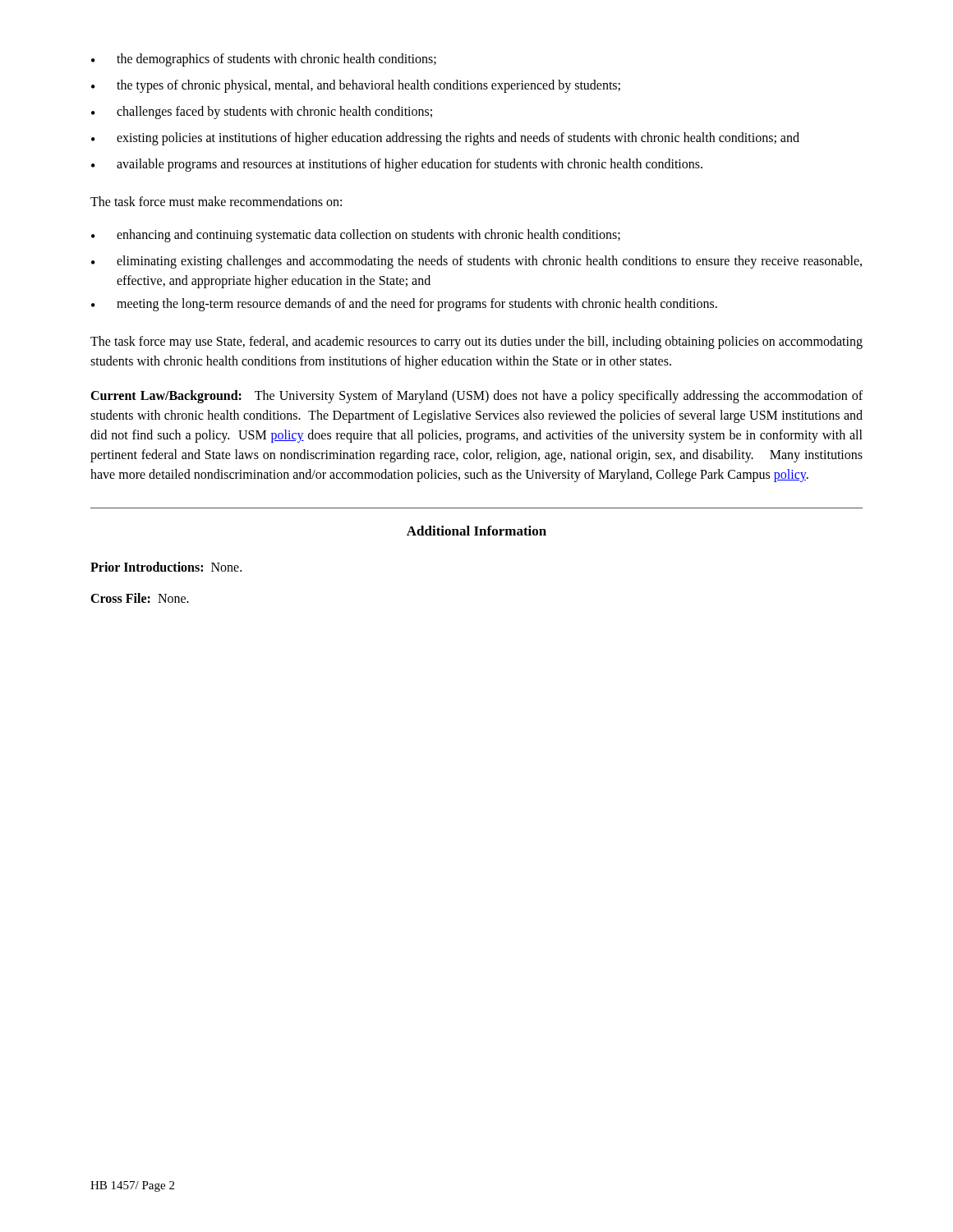Point to "Additional Information"
The image size is (953, 1232).
tap(476, 531)
